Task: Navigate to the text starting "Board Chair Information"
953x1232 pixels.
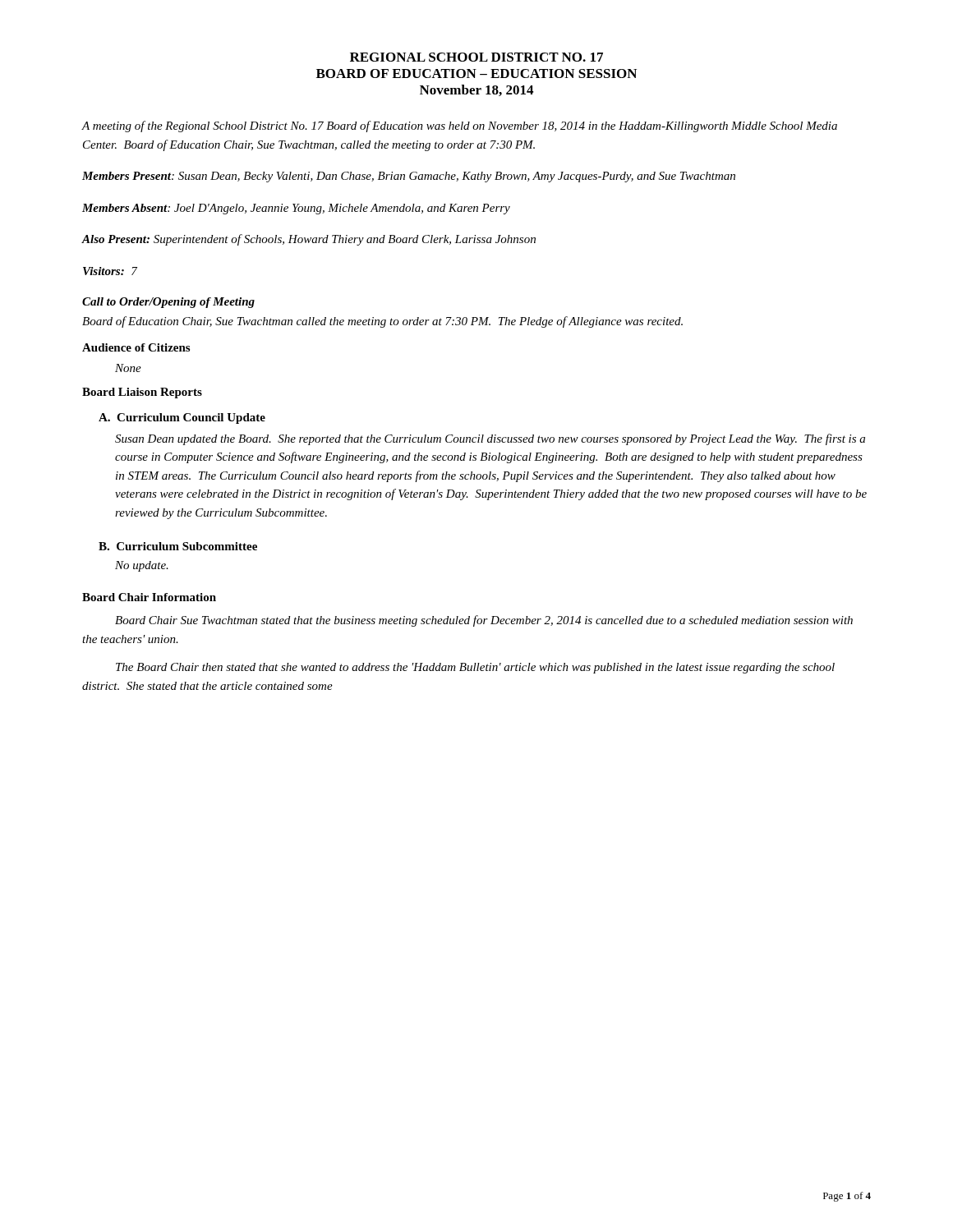Action: [x=149, y=597]
